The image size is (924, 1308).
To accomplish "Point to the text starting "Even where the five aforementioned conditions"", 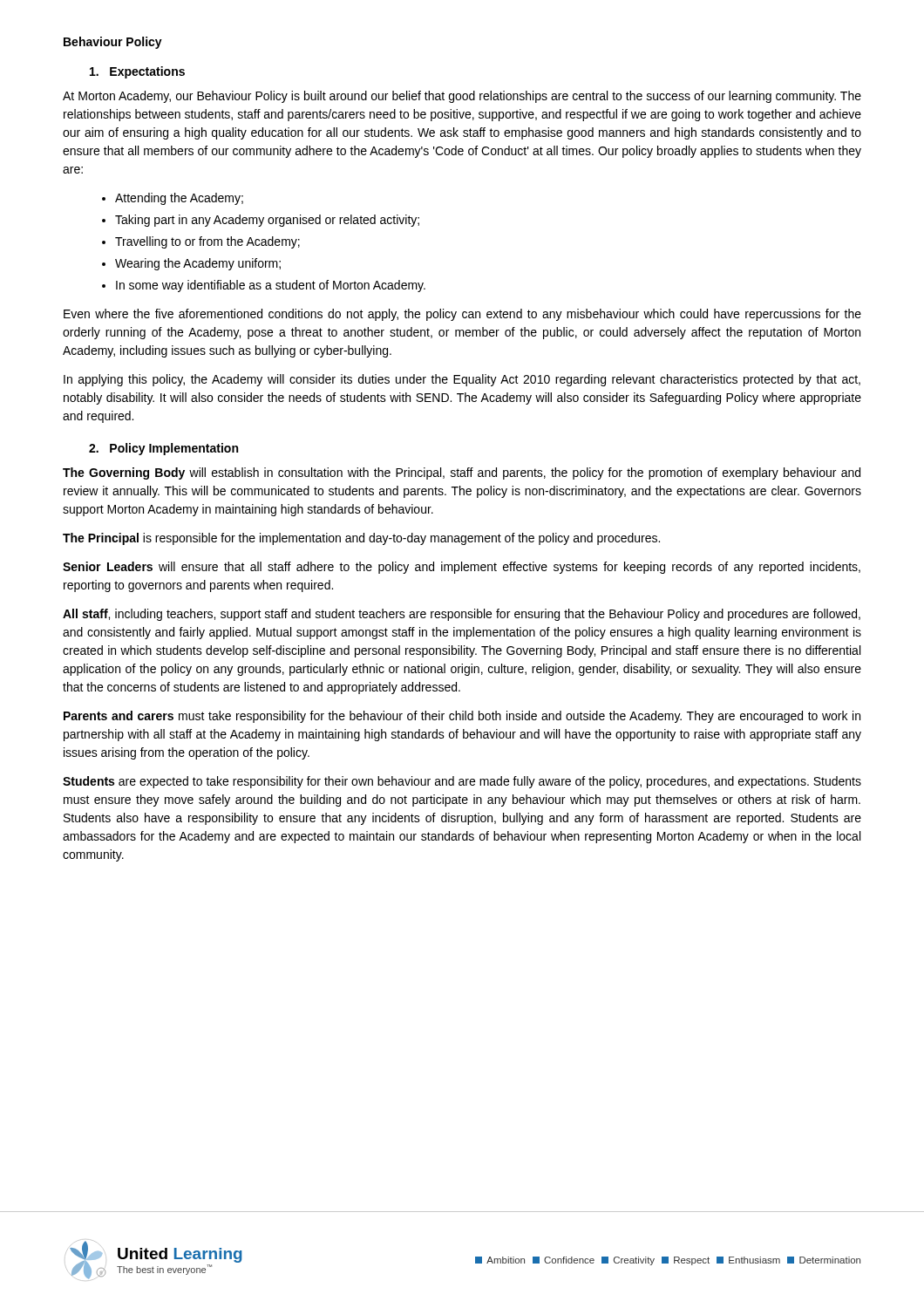I will point(462,333).
